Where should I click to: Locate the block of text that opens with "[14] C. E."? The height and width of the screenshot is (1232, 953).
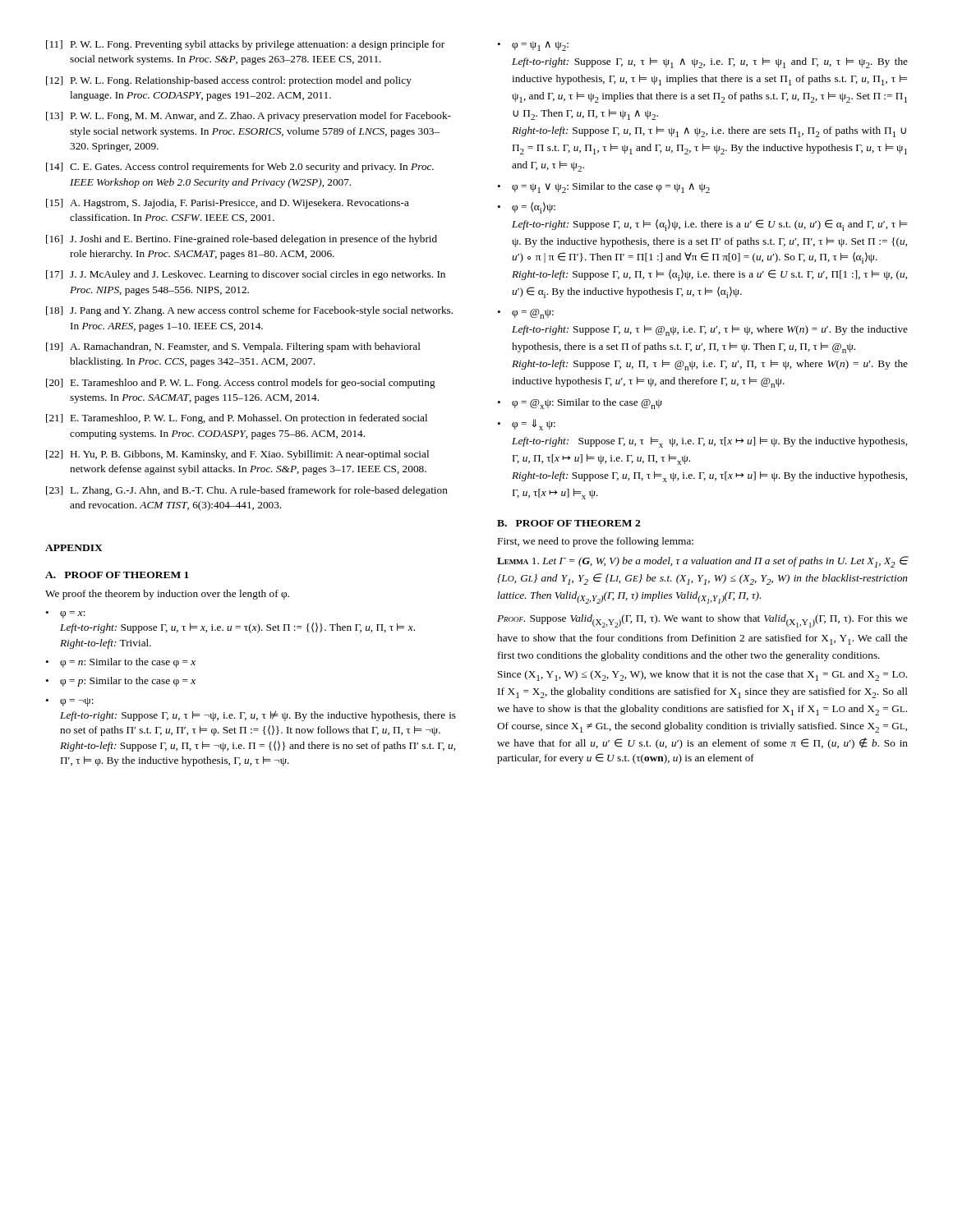(x=251, y=175)
